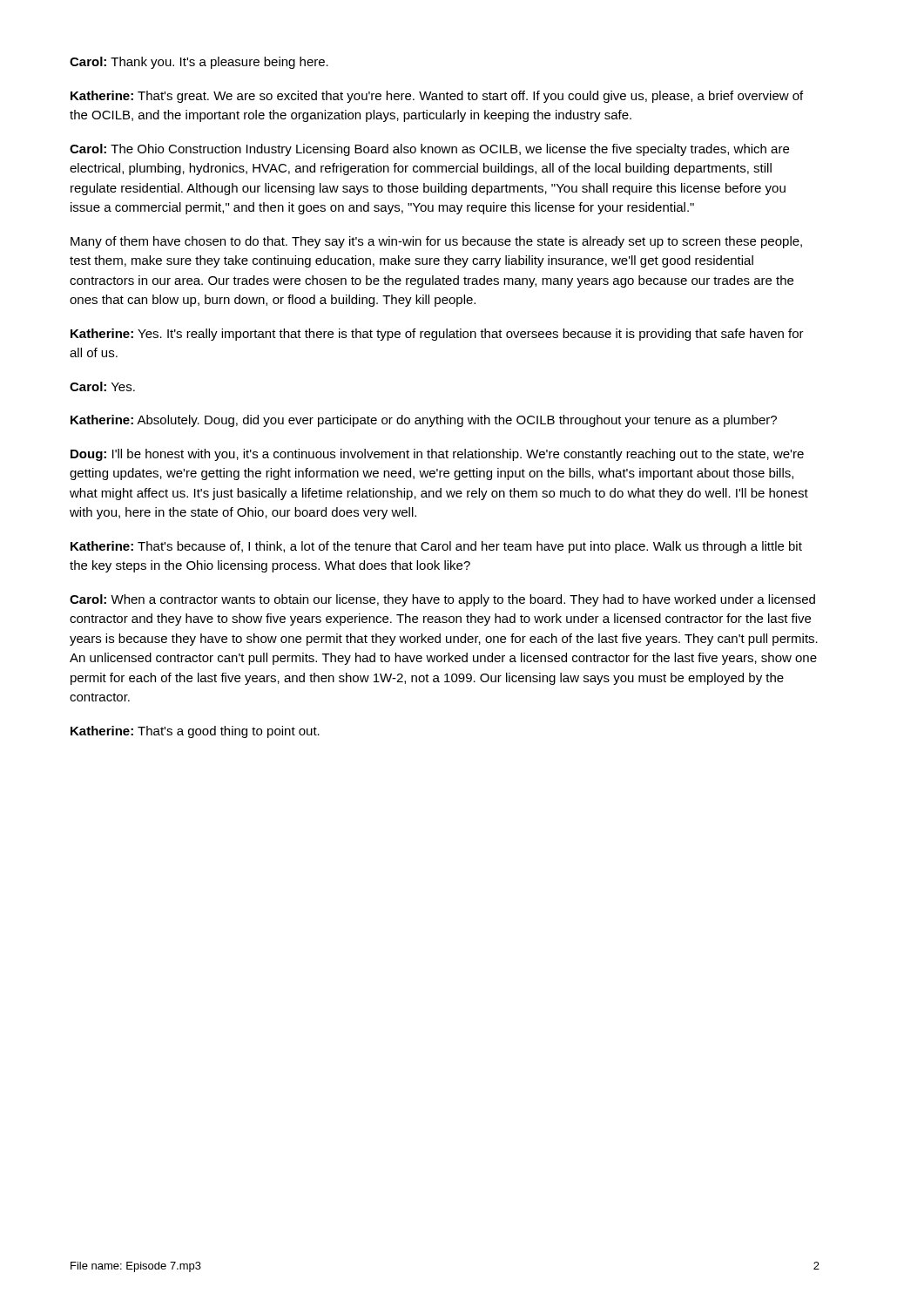Click the passage that begins "Katherine: That's great. We are so excited"
The height and width of the screenshot is (1307, 924).
click(x=436, y=105)
